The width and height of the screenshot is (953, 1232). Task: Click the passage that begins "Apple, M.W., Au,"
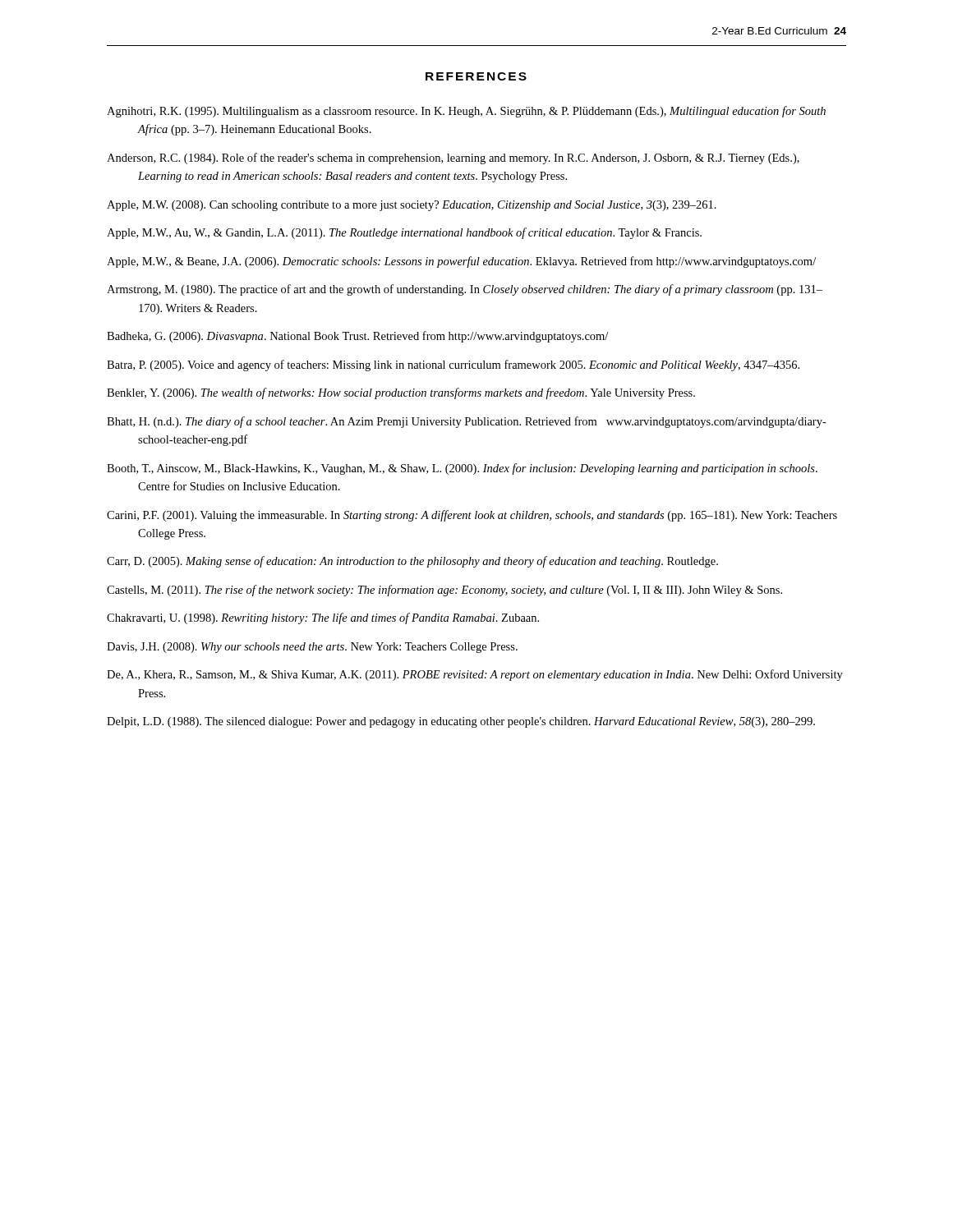pyautogui.click(x=405, y=233)
